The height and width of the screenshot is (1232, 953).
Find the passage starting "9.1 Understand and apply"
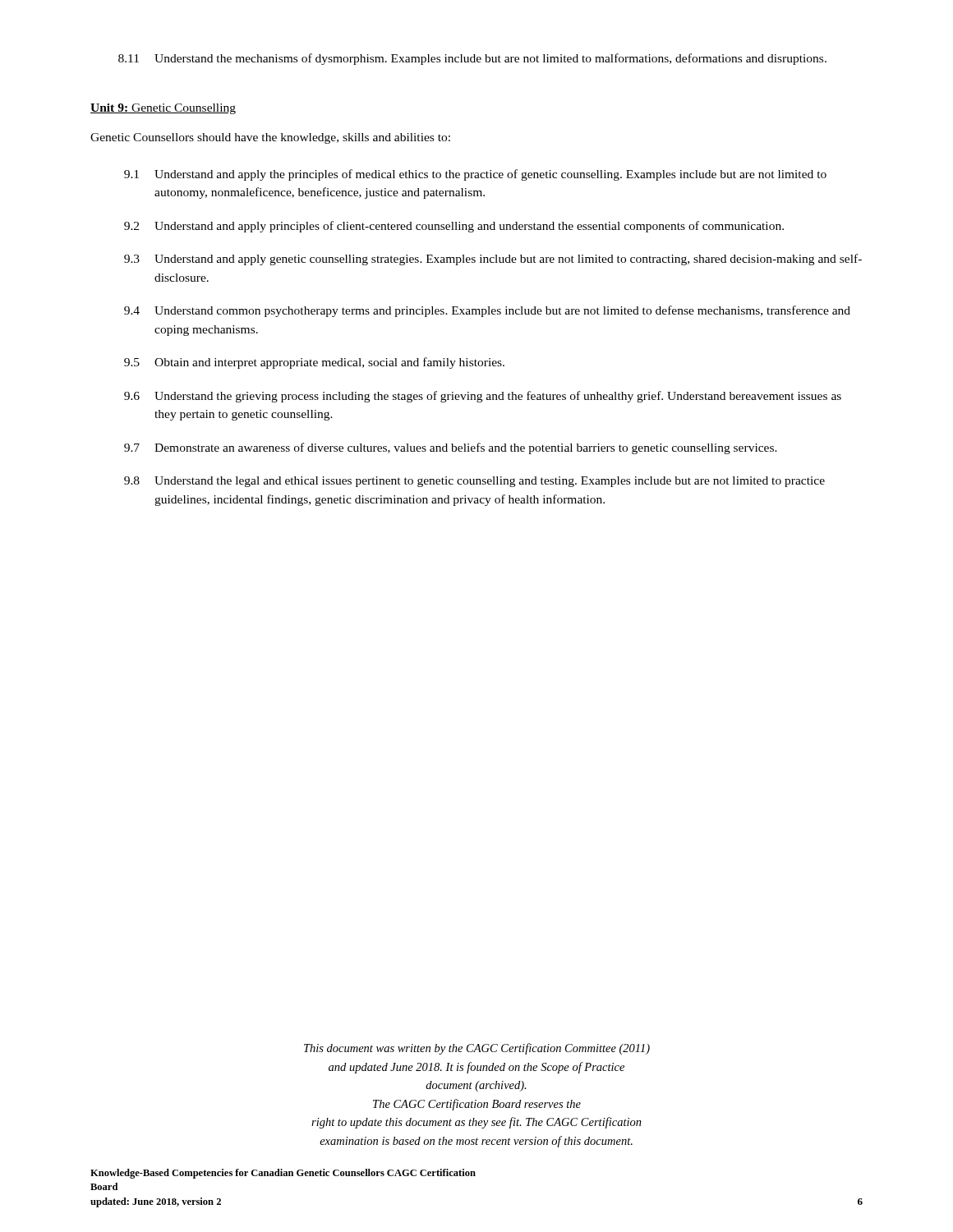coord(476,184)
